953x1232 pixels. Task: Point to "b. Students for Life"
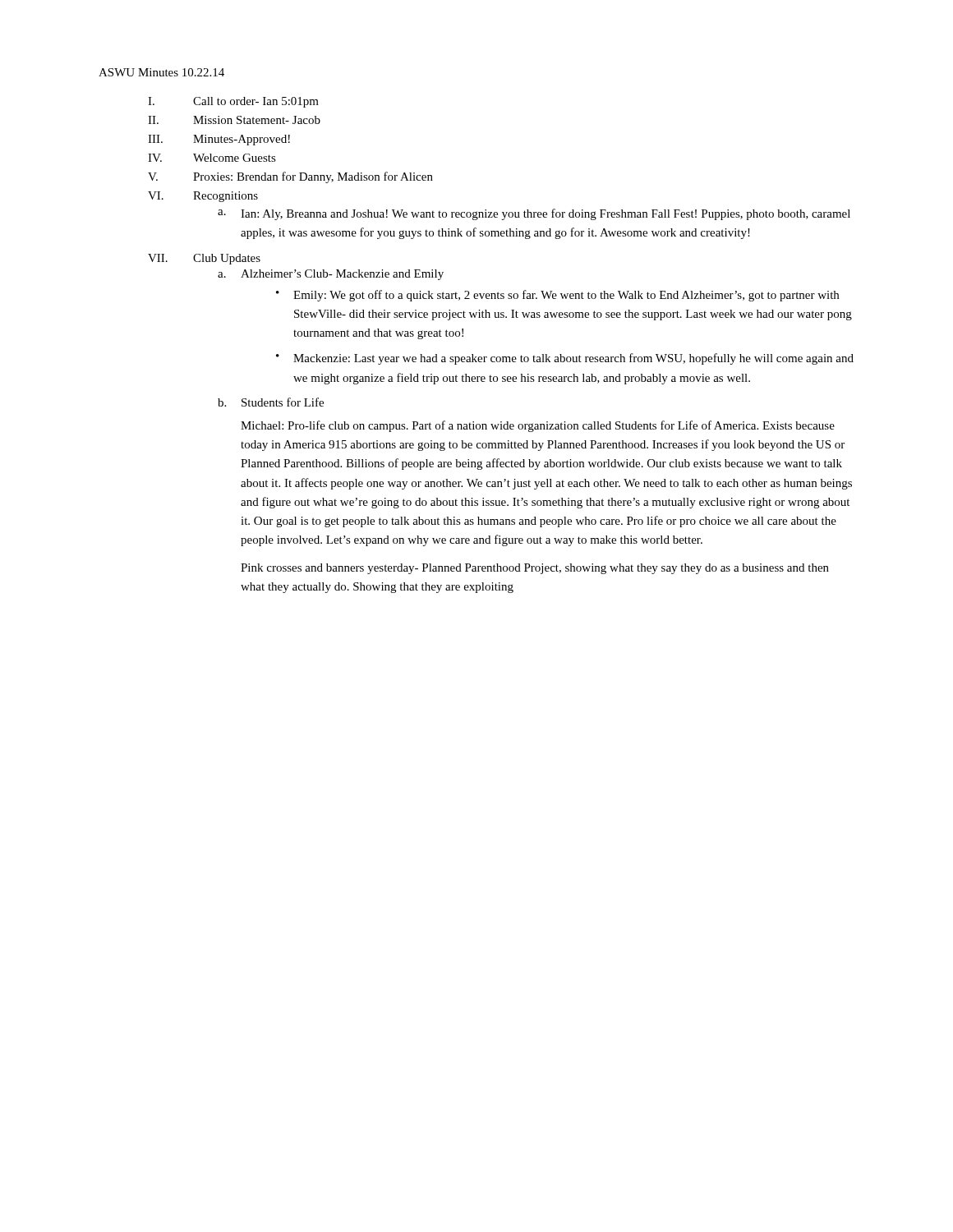tap(271, 403)
